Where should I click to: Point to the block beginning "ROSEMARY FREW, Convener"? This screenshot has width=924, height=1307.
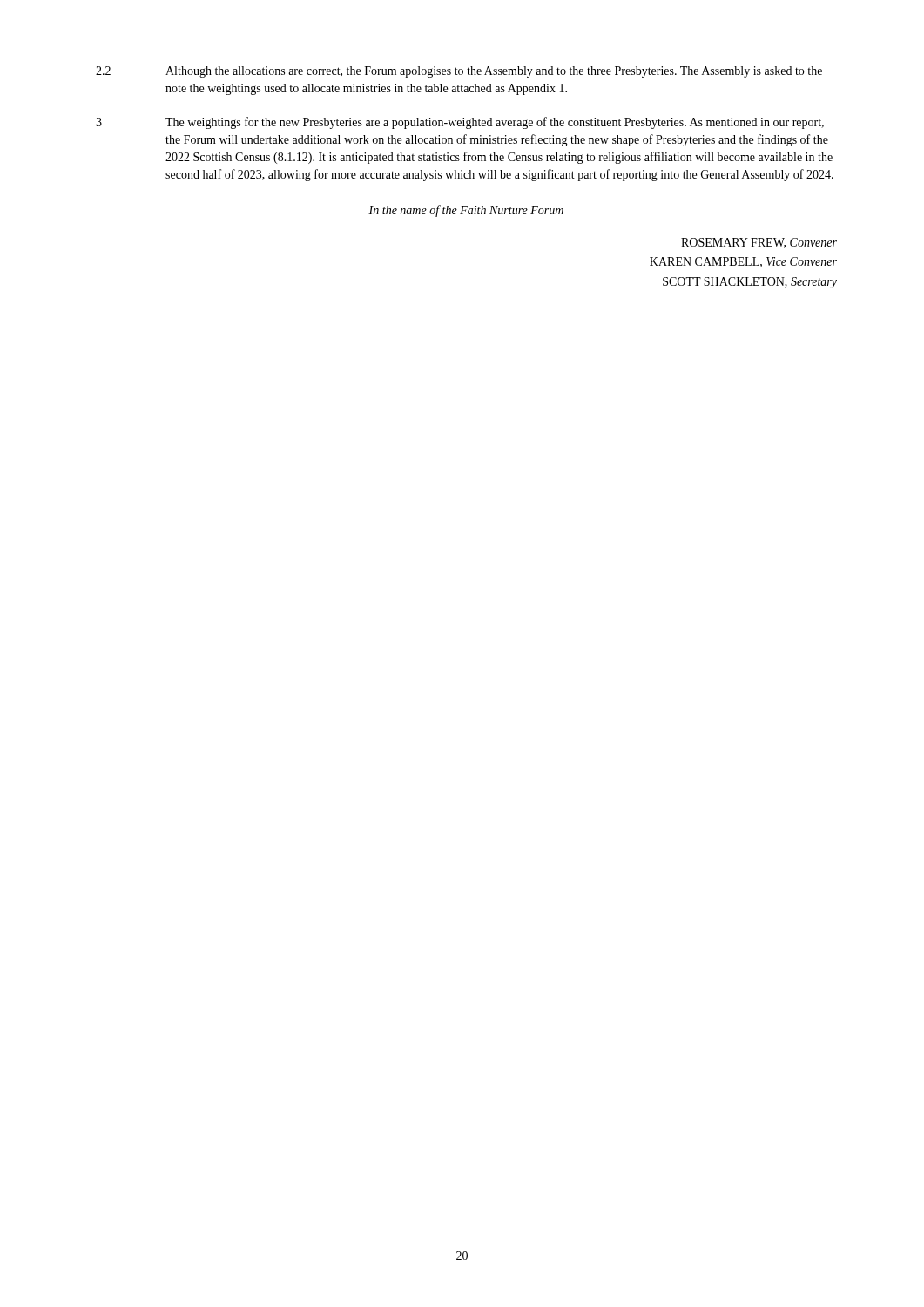[x=743, y=262]
